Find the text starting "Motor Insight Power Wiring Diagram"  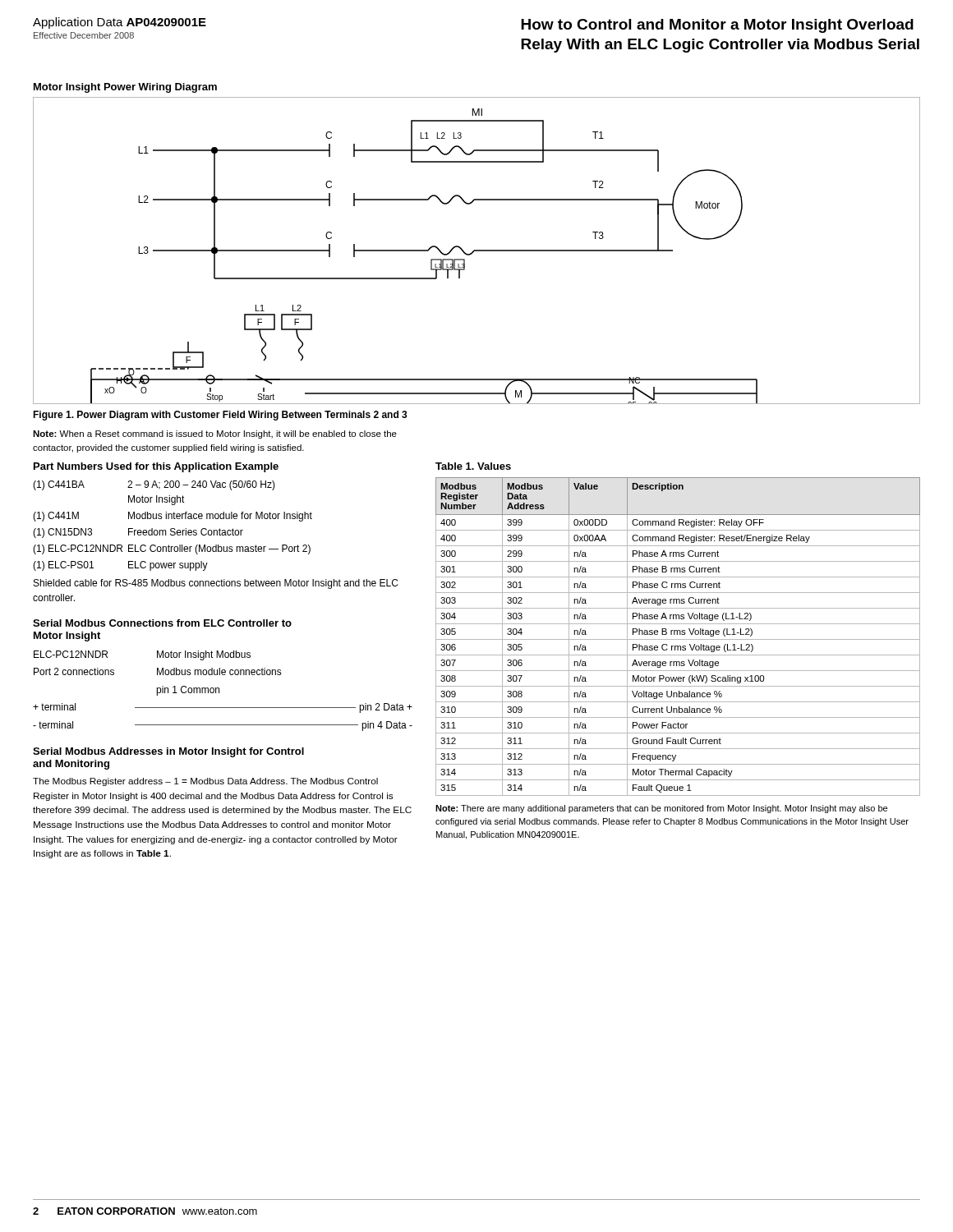click(x=125, y=87)
